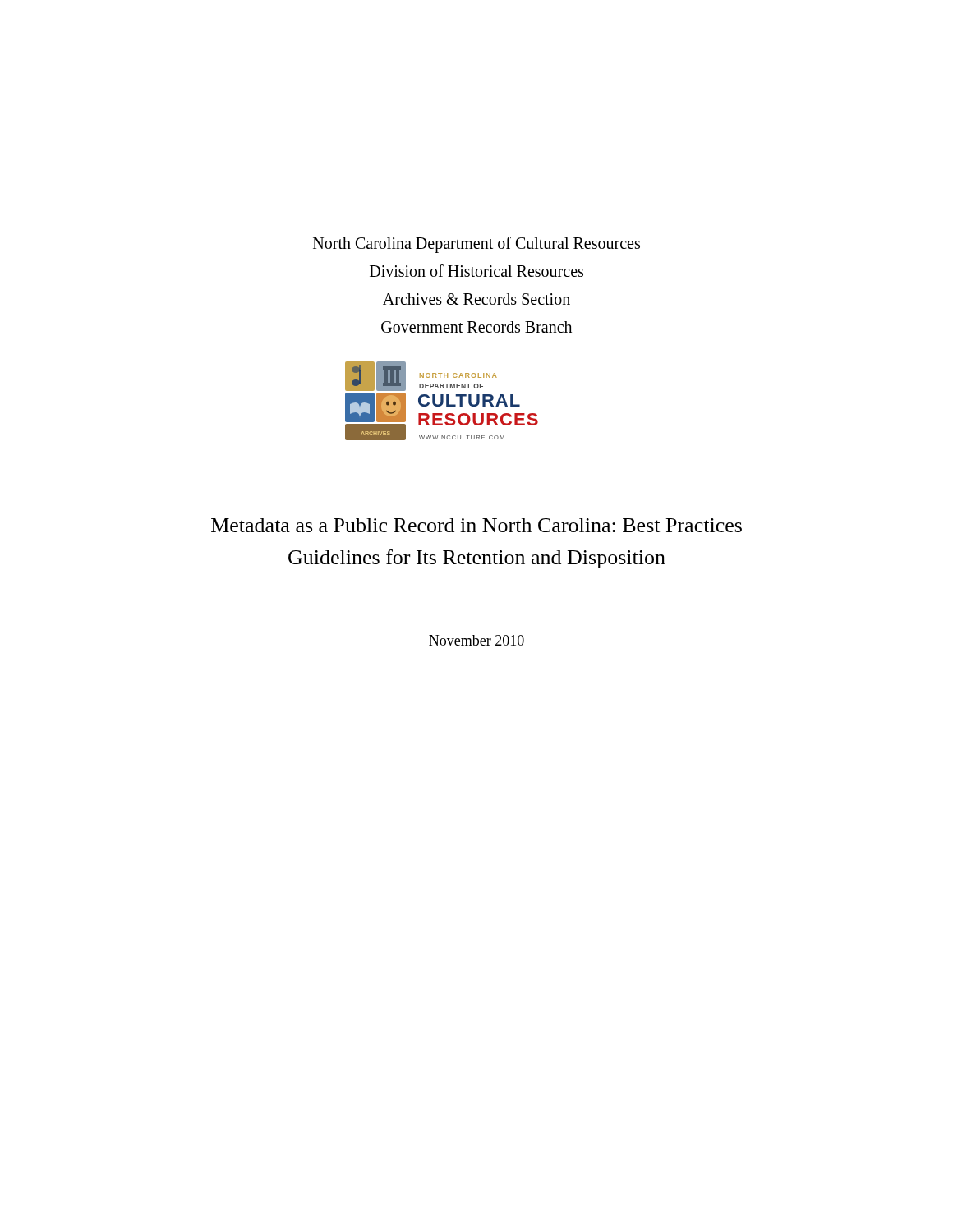This screenshot has width=953, height=1232.
Task: Where is the title that starts "Metadata as a Public Record in North Carolina:"?
Action: pyautogui.click(x=476, y=541)
